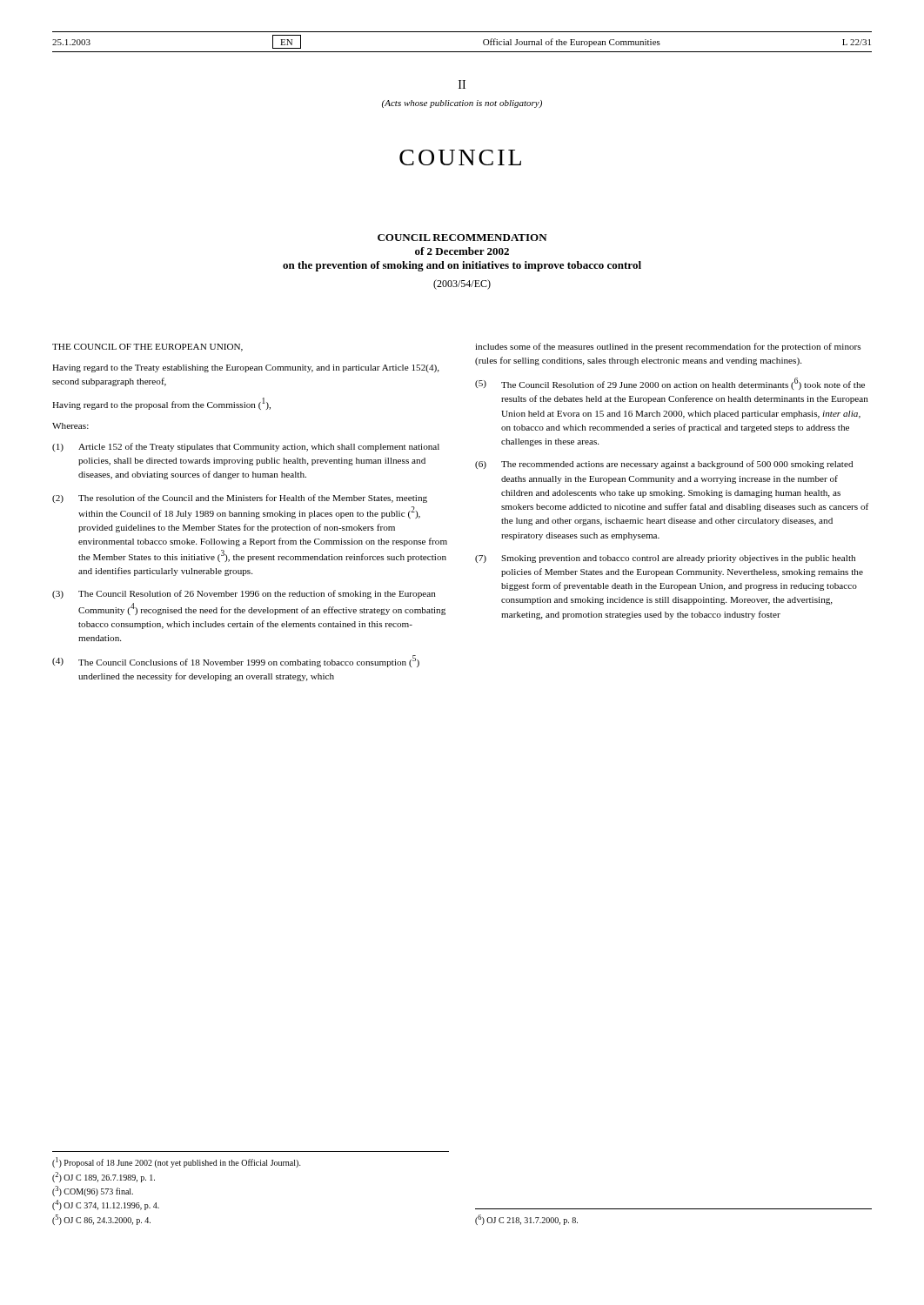
Task: Find the text block that says "Having regard to the Treaty establishing"
Action: click(x=246, y=374)
